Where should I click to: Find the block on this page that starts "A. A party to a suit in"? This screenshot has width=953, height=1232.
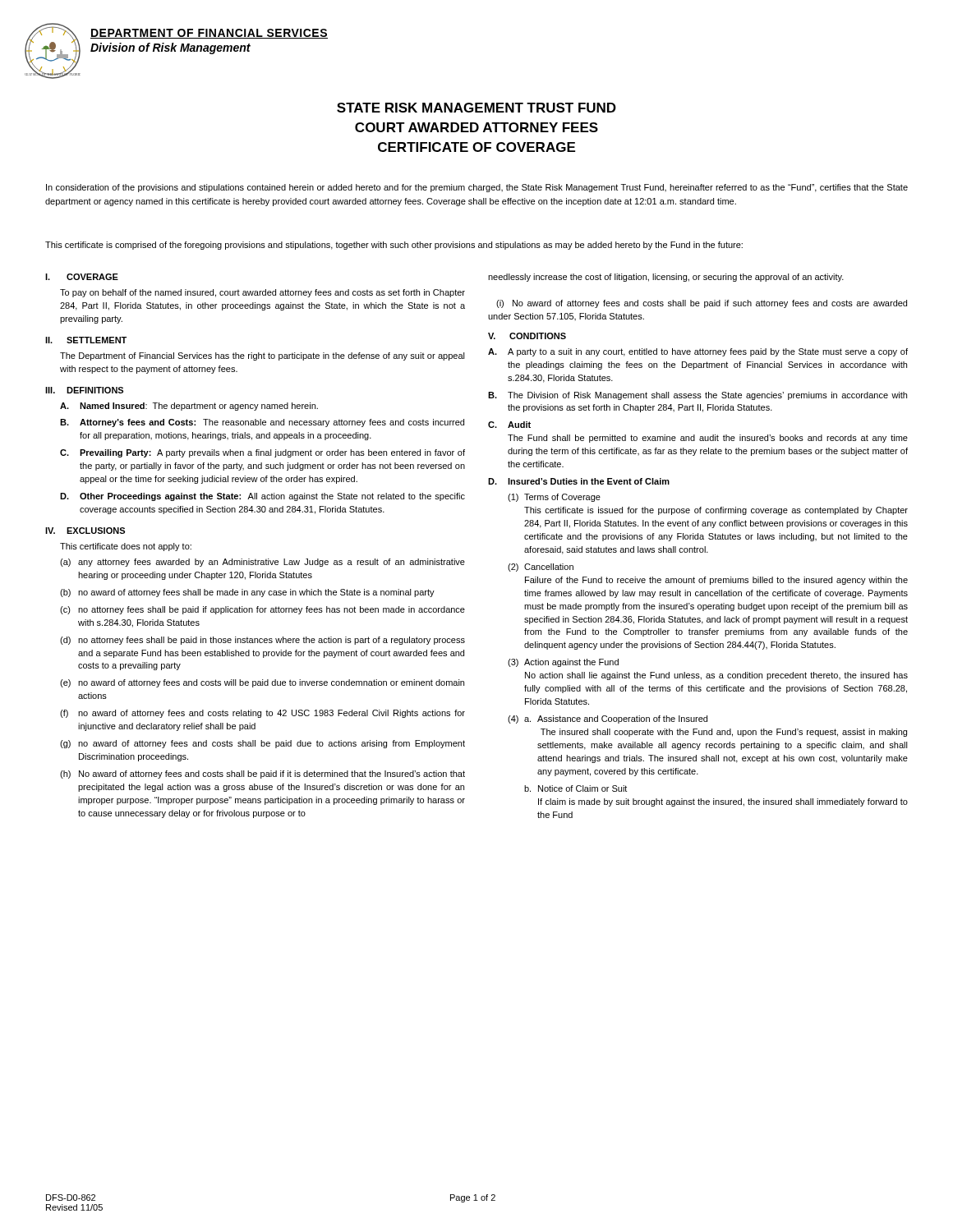coord(698,365)
